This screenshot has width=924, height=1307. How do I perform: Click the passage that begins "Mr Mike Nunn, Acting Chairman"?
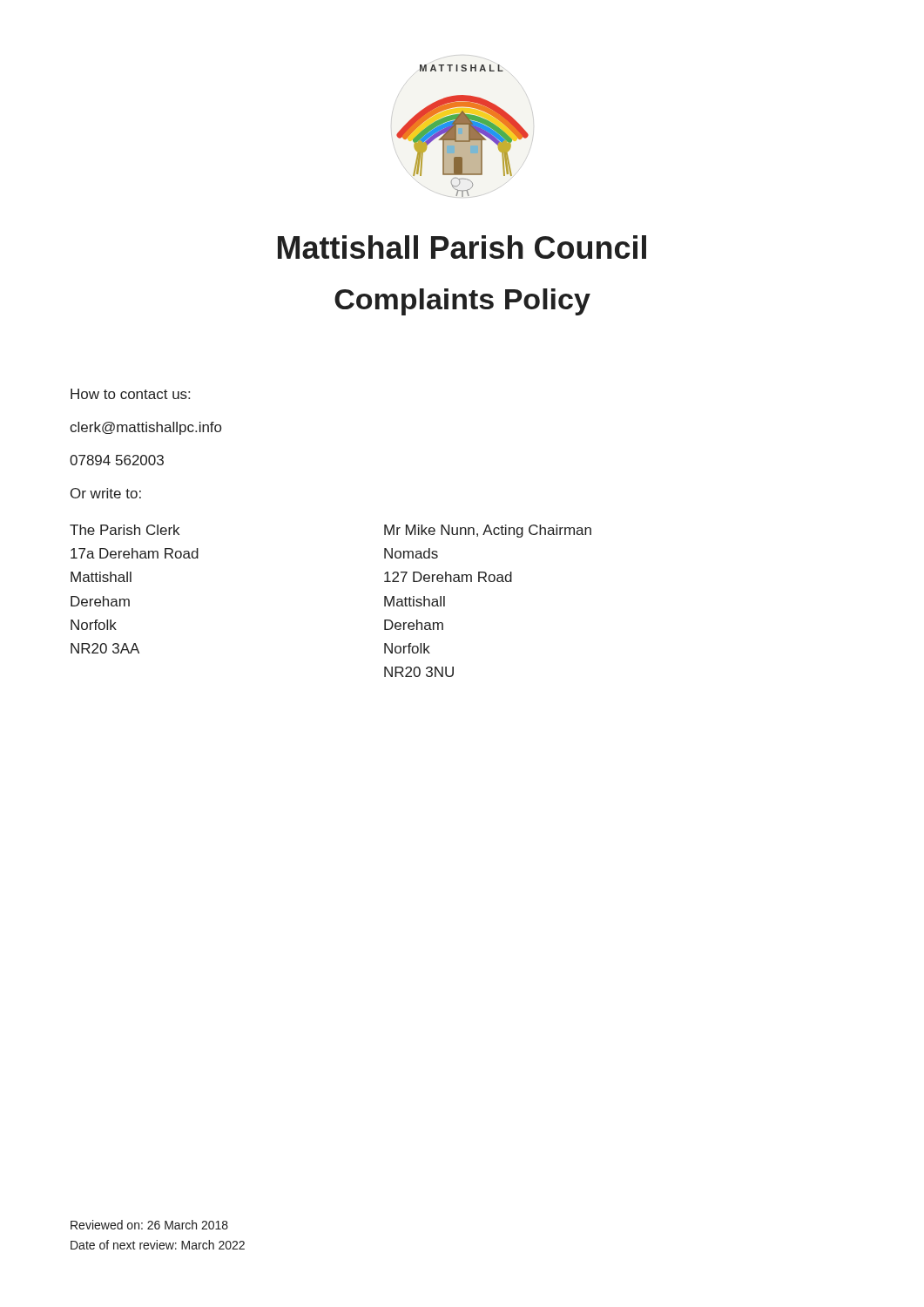[x=488, y=531]
